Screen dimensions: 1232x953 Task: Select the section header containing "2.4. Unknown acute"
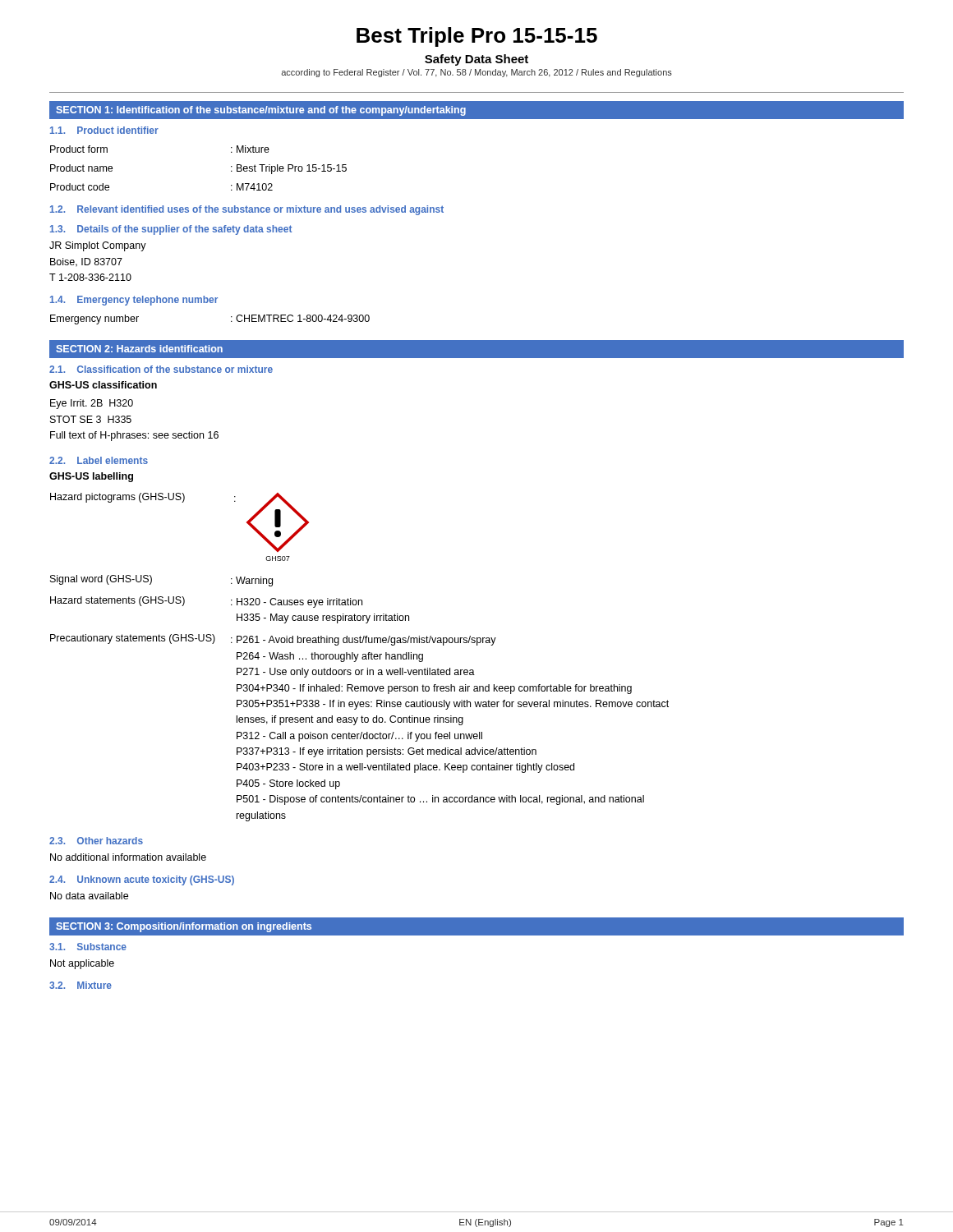point(142,880)
